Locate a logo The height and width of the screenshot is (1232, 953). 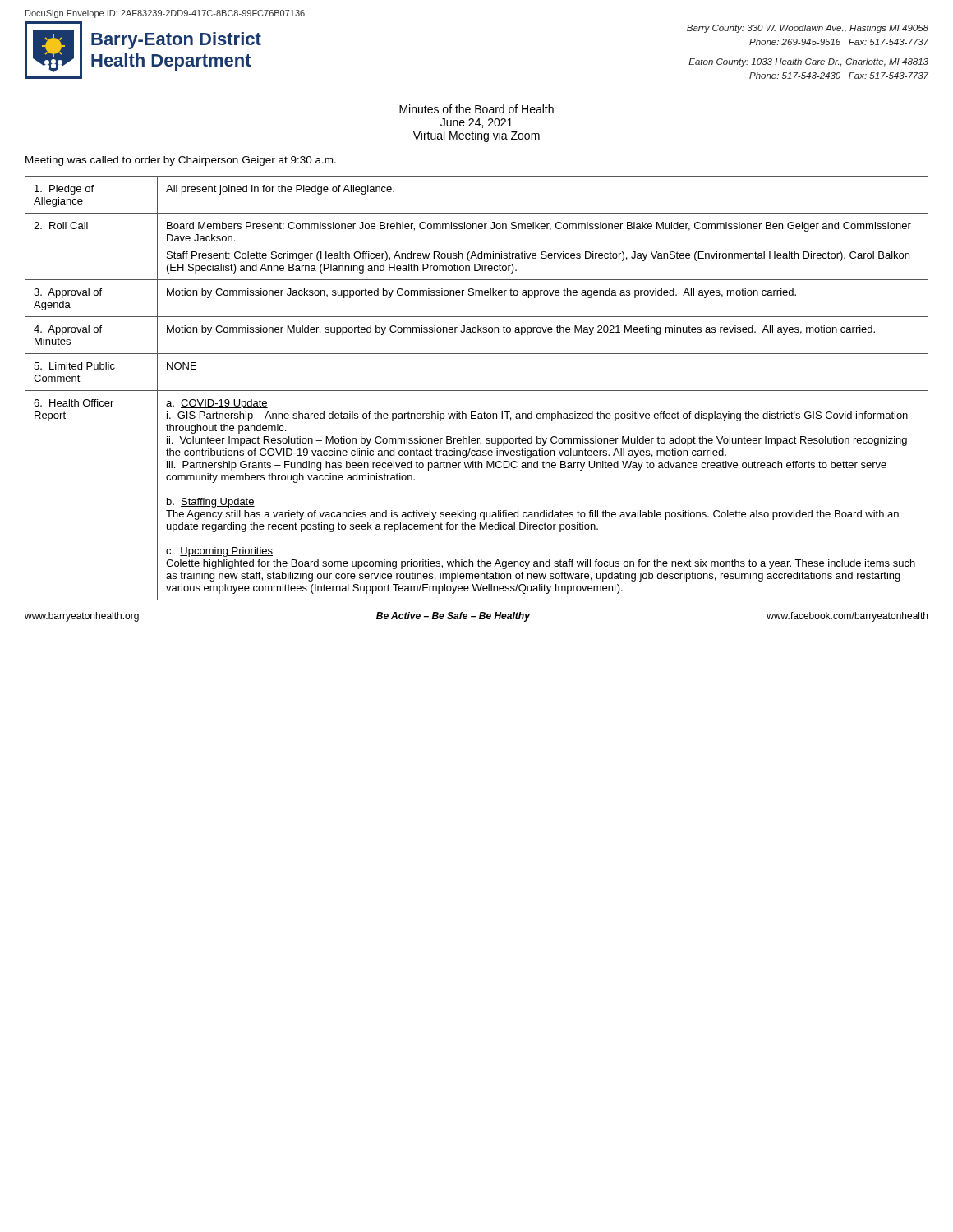[x=143, y=50]
